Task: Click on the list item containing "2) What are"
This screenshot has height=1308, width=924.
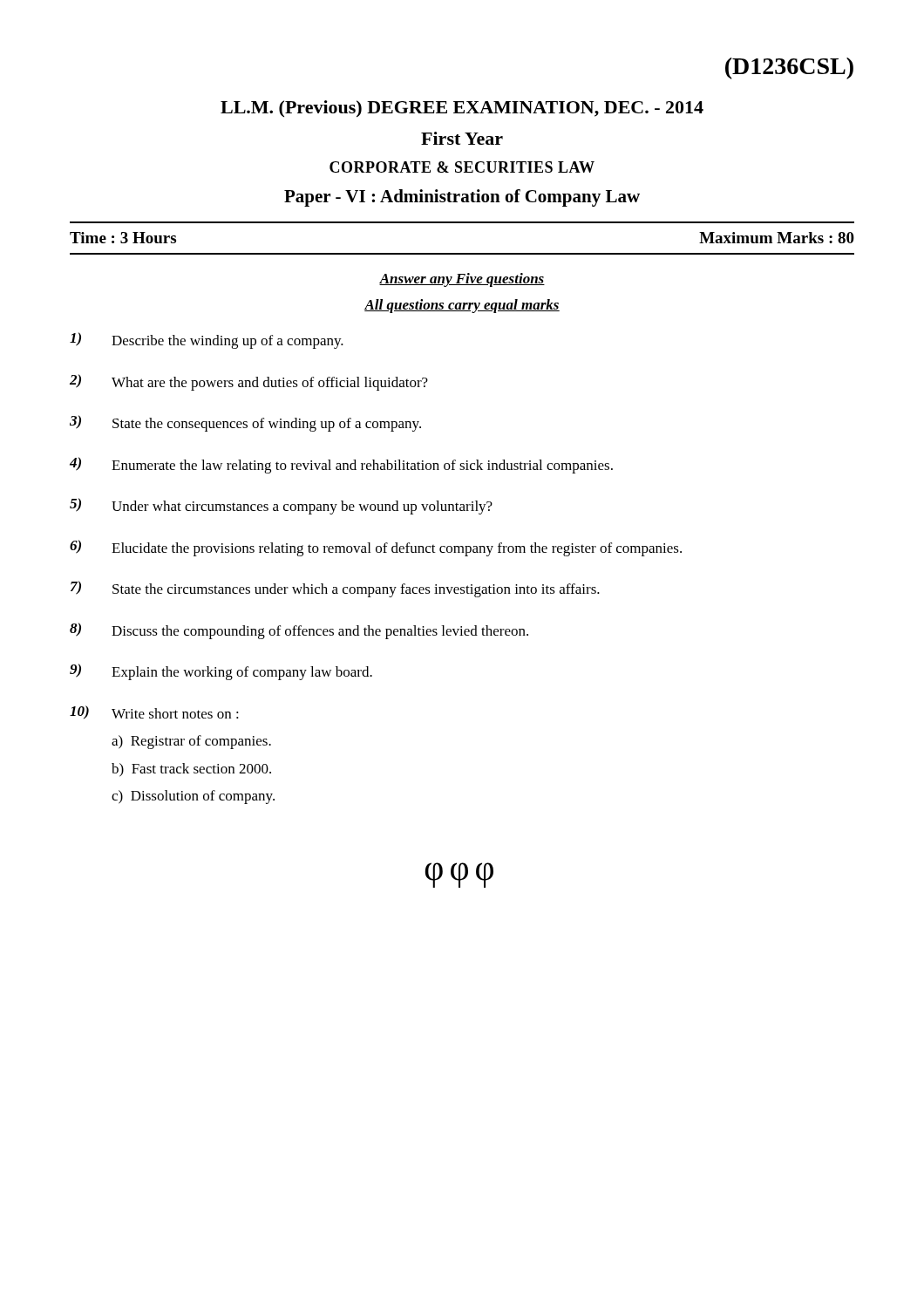Action: 249,382
